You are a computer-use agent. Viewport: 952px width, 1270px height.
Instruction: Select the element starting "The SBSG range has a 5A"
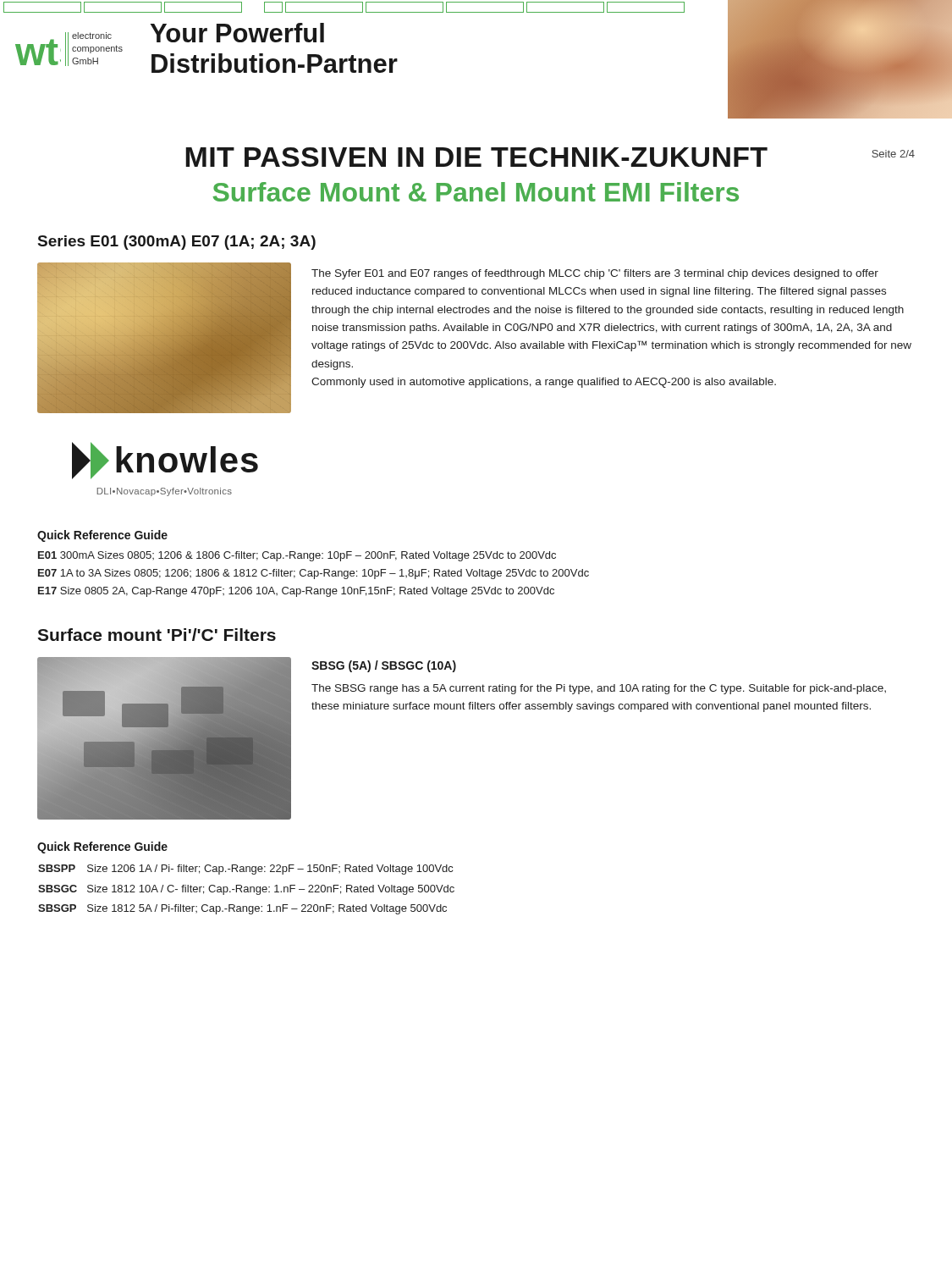[x=599, y=697]
